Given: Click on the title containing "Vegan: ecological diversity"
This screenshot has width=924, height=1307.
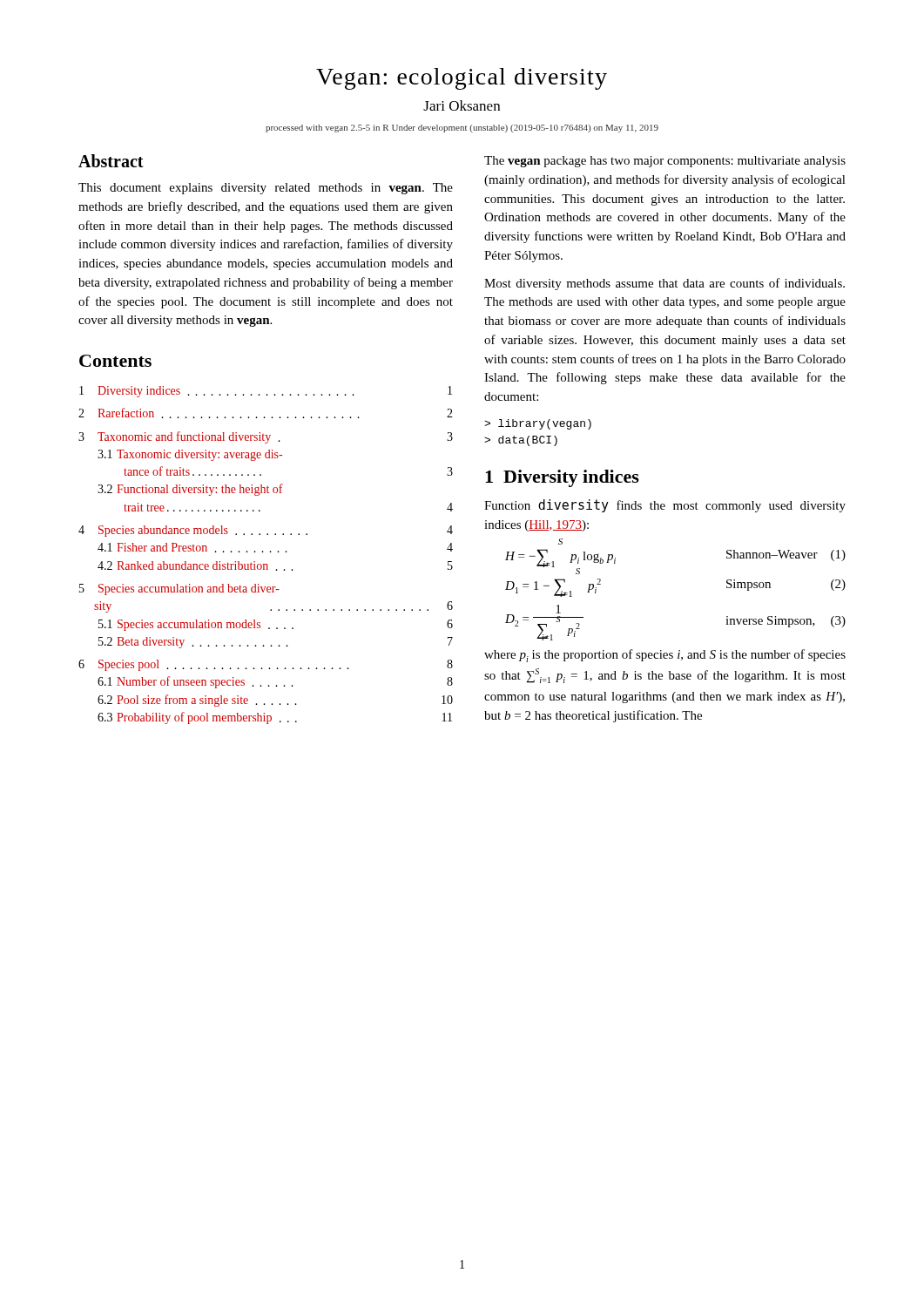Looking at the screenshot, I should click(x=462, y=77).
